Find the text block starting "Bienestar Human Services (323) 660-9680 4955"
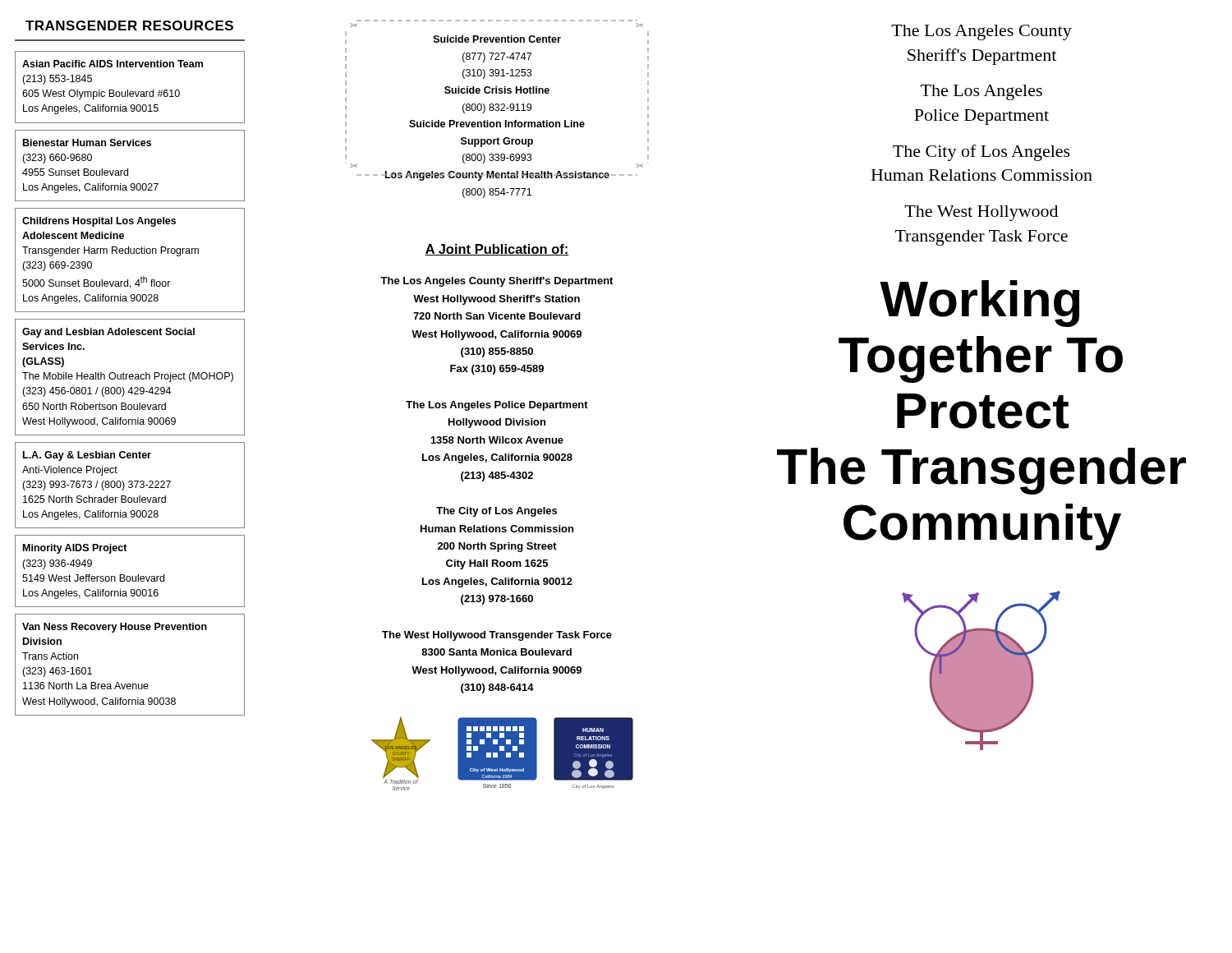The height and width of the screenshot is (953, 1232). point(90,165)
